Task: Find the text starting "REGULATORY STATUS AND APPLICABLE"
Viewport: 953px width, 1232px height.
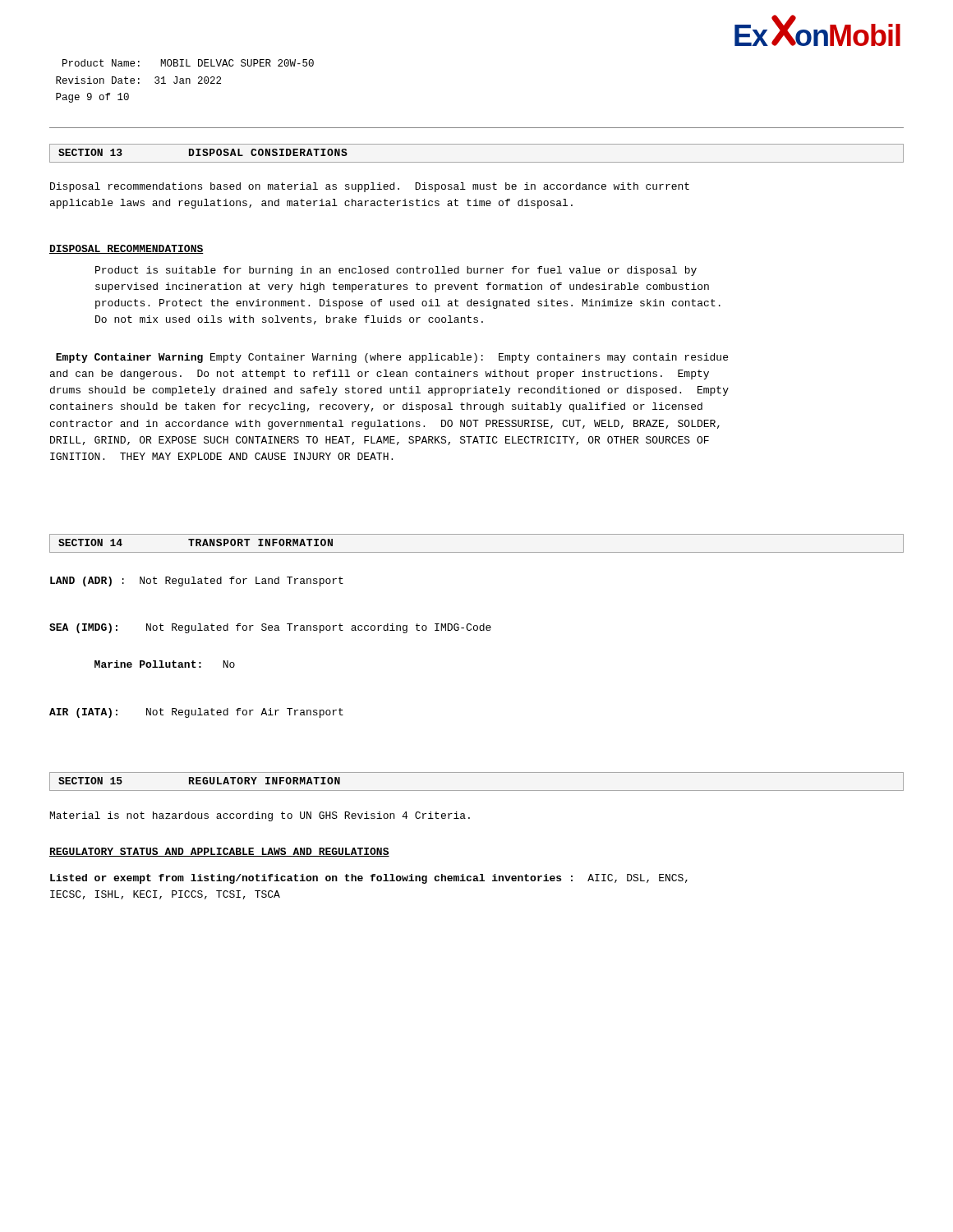Action: [219, 852]
